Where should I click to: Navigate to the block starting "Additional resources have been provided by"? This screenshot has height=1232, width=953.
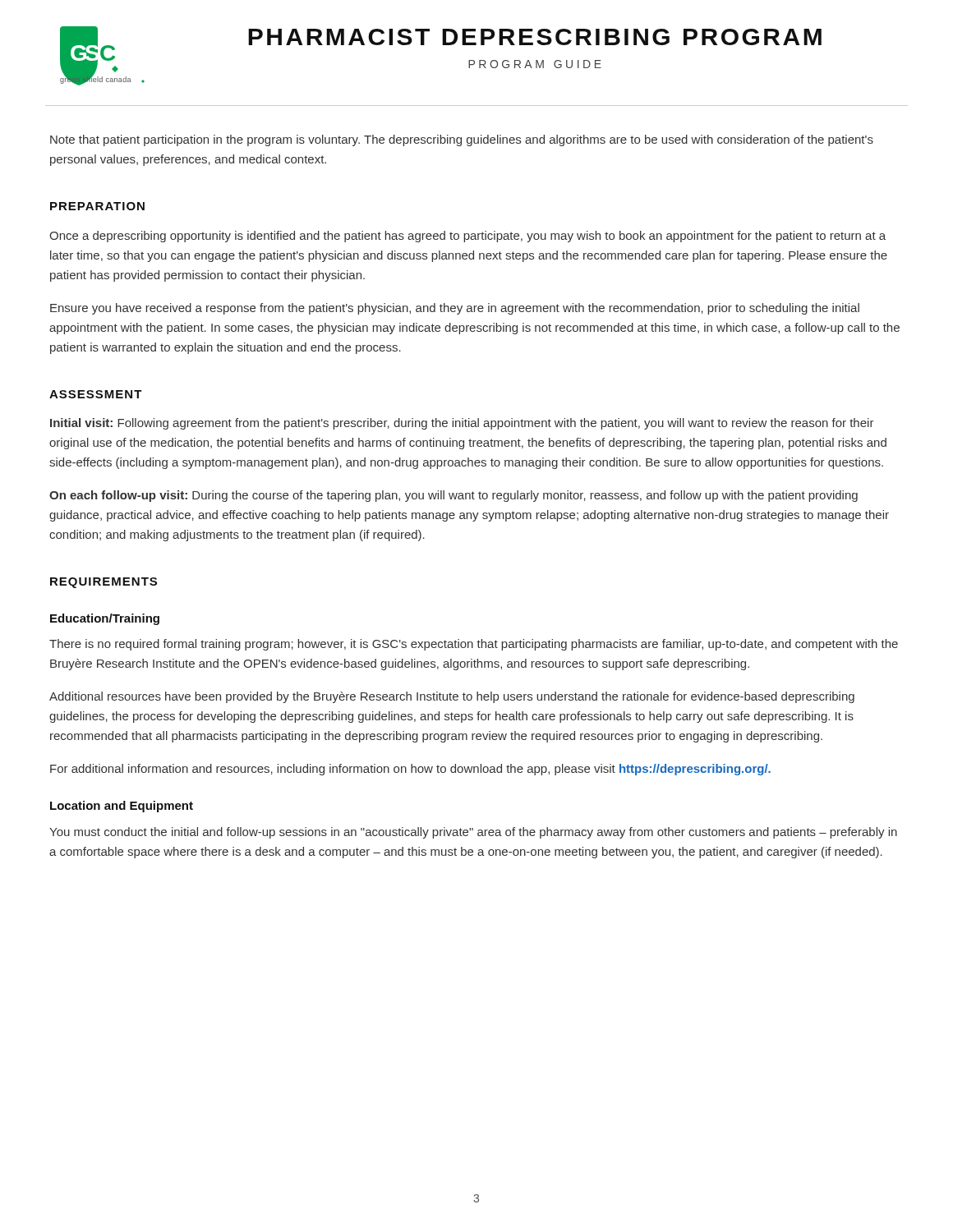452,716
